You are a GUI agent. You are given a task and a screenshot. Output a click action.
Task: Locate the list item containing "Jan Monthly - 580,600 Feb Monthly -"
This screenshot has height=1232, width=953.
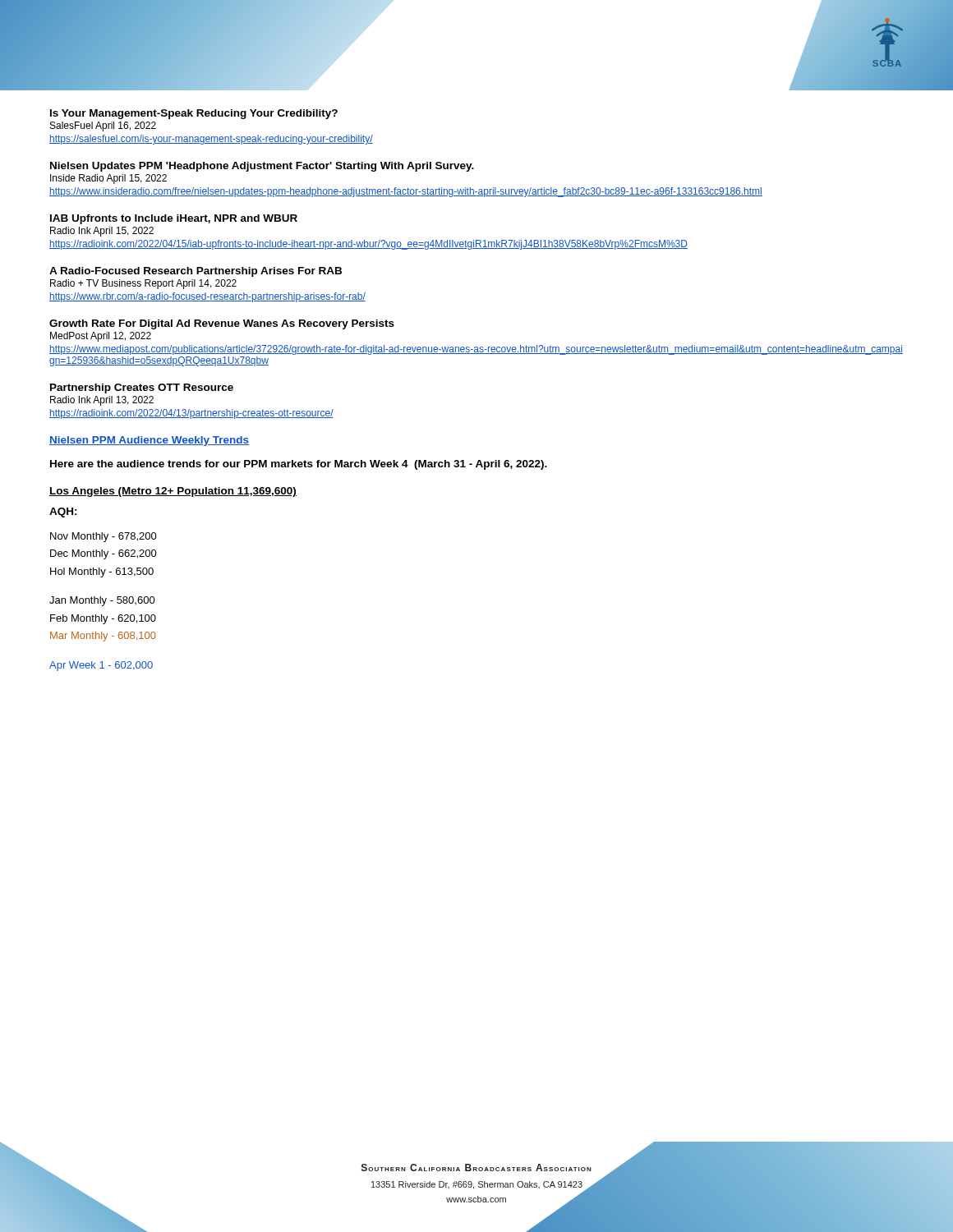pyautogui.click(x=103, y=618)
